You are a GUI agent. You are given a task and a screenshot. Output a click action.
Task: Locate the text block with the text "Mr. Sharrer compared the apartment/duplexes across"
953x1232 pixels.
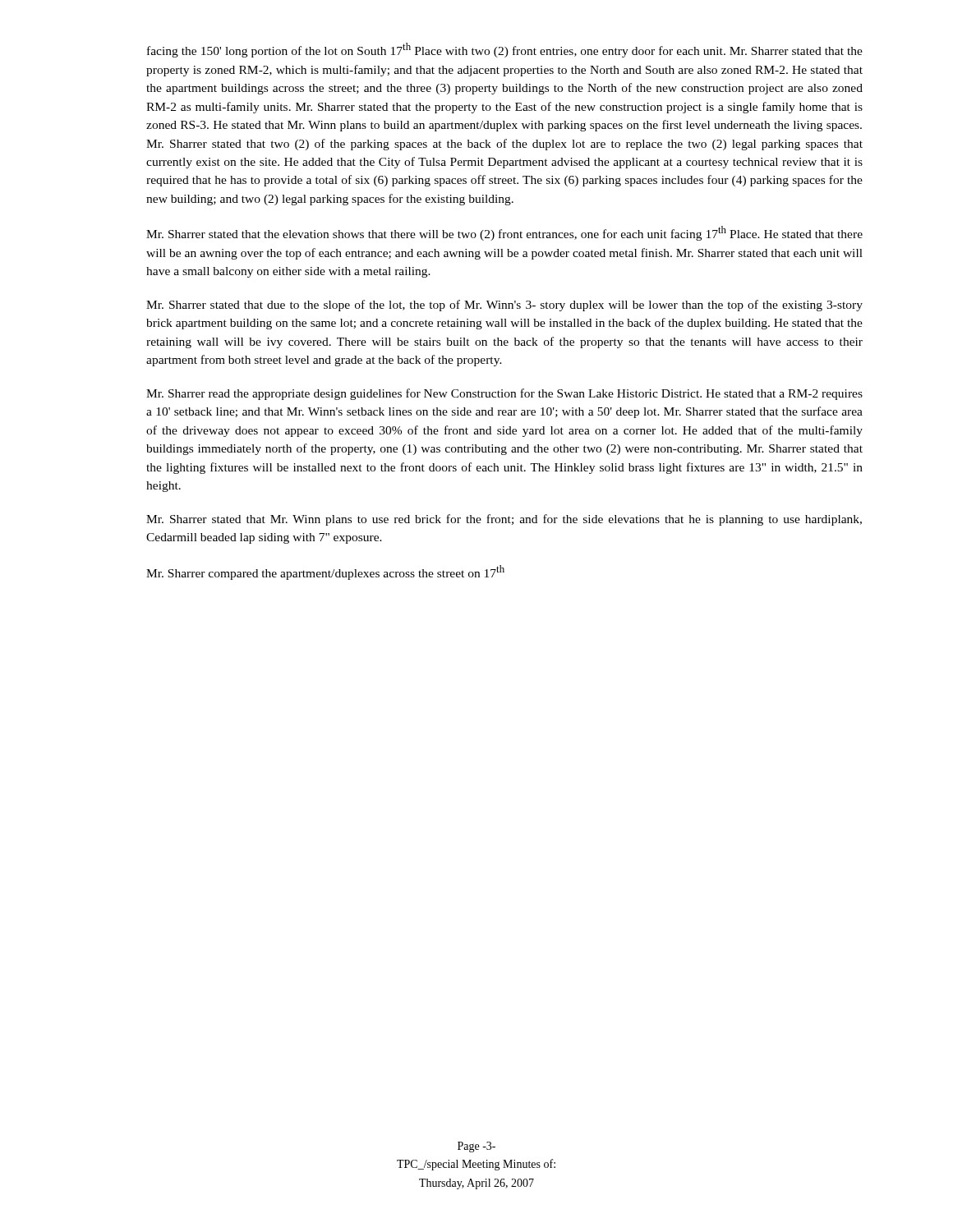point(325,571)
